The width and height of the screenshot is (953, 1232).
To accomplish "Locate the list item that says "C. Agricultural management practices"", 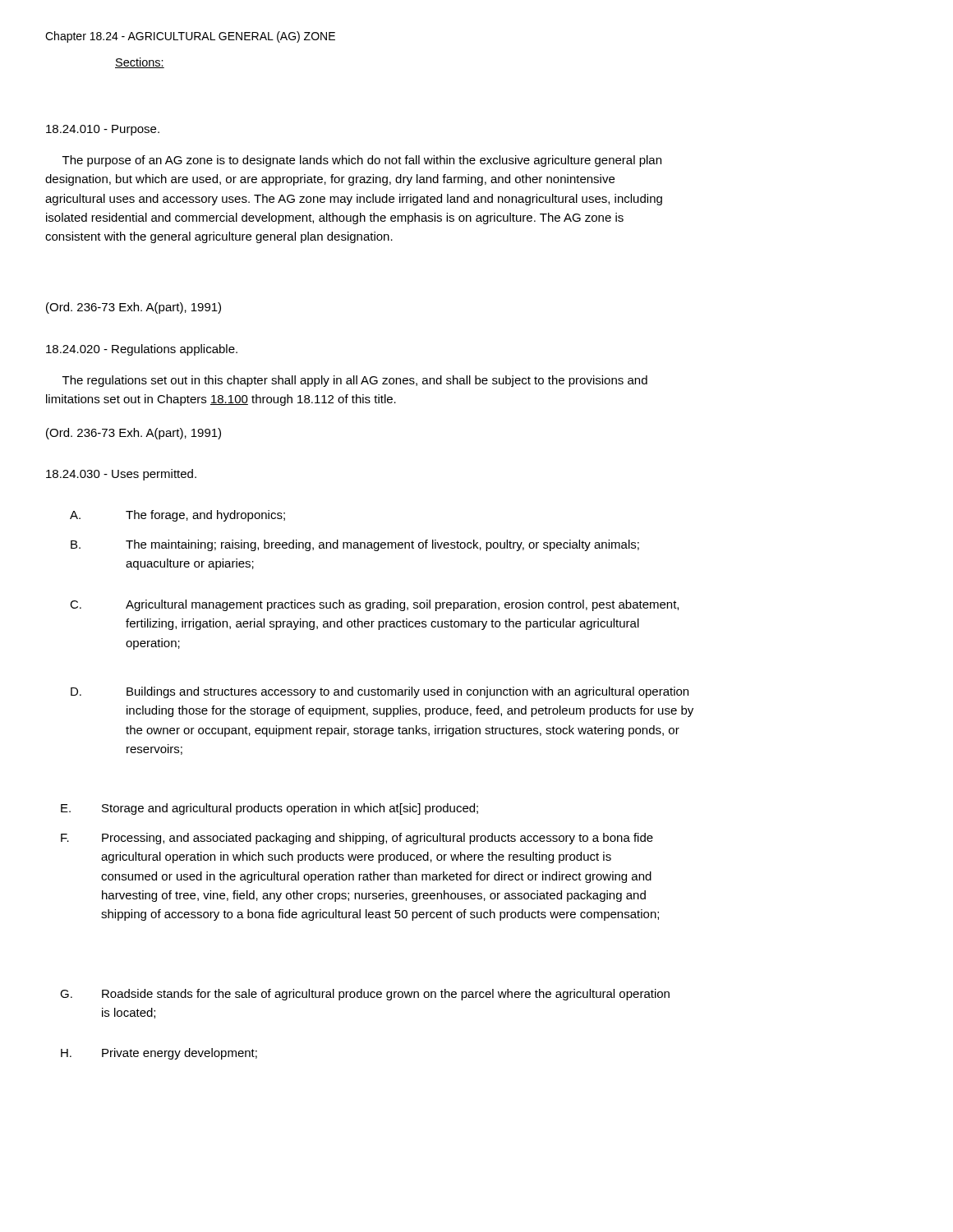I will point(363,623).
